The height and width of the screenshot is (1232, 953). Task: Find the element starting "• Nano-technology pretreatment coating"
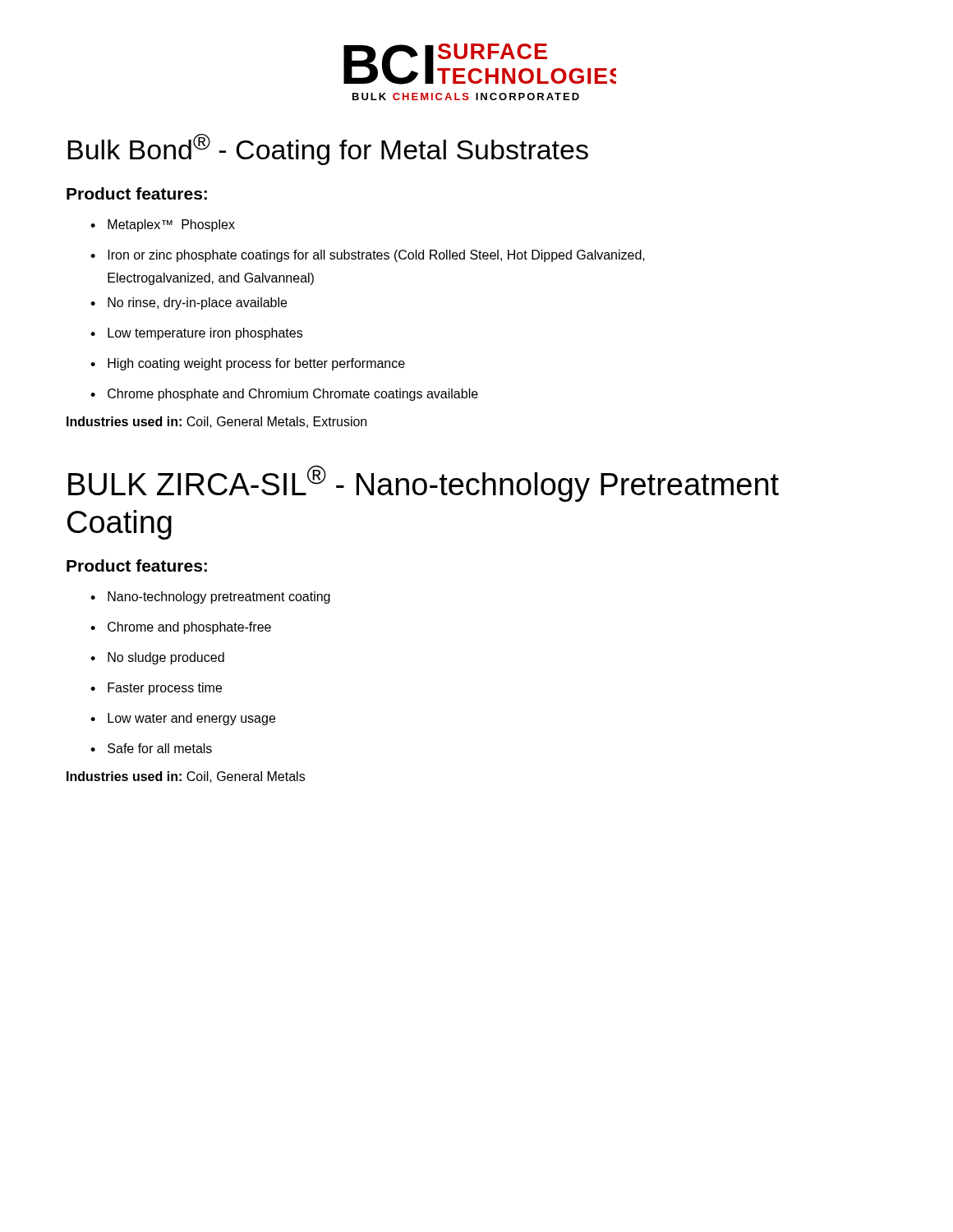211,599
